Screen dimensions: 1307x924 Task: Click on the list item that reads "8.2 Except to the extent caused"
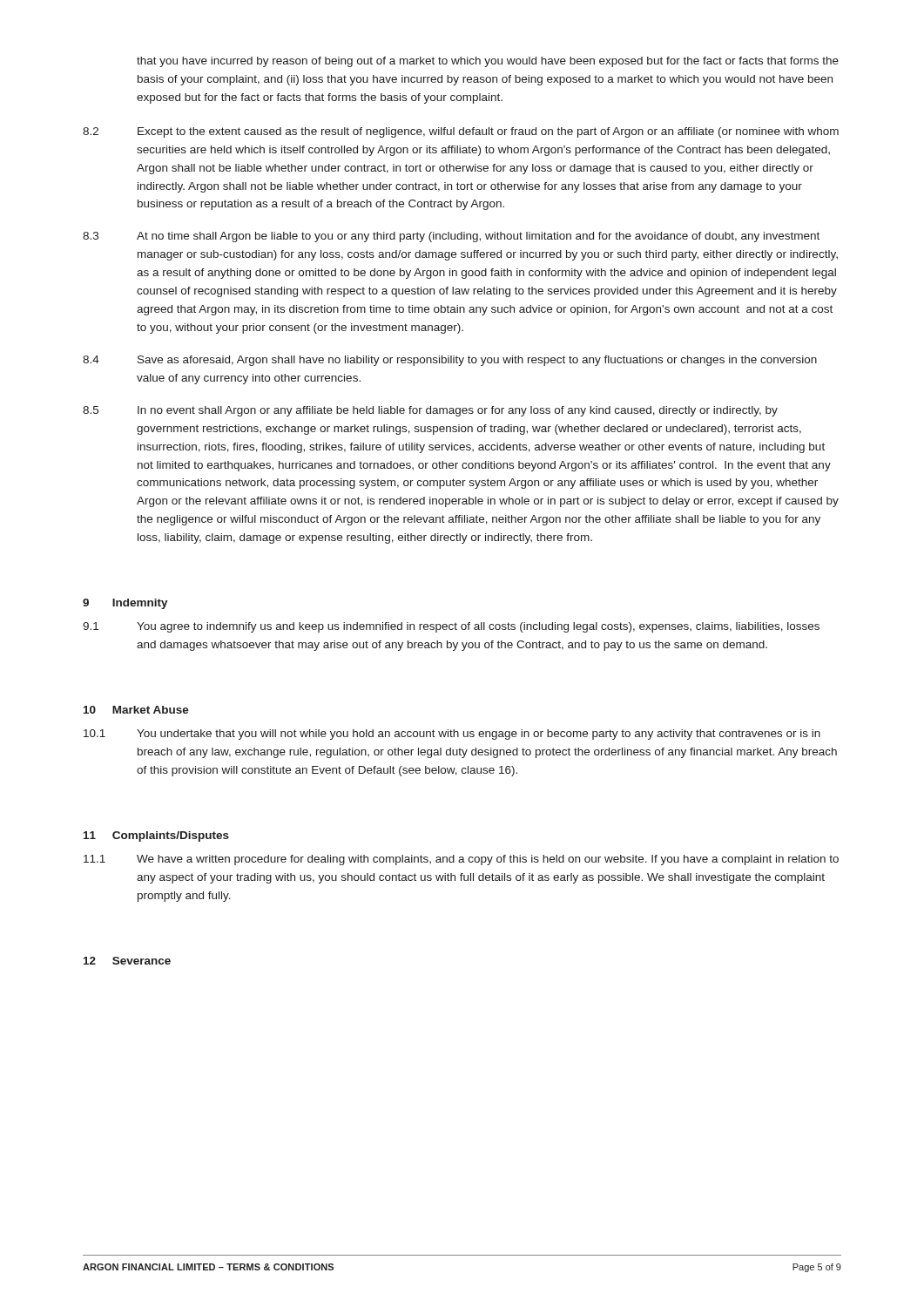pyautogui.click(x=462, y=168)
